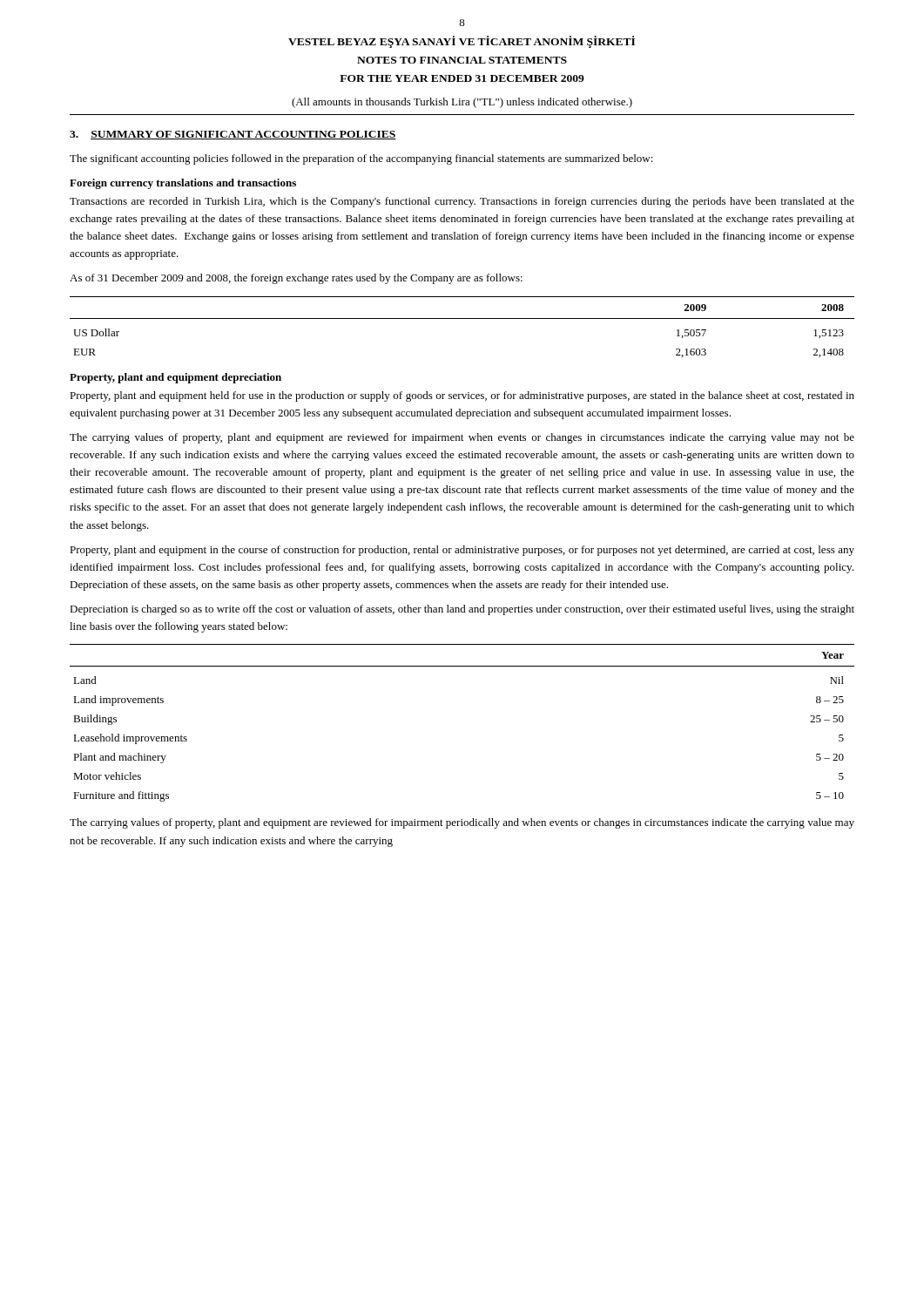
Task: Locate the text starting "3.SUMMARY OF SIGNIFICANT ACCOUNTING POLICIES"
Action: pos(233,134)
